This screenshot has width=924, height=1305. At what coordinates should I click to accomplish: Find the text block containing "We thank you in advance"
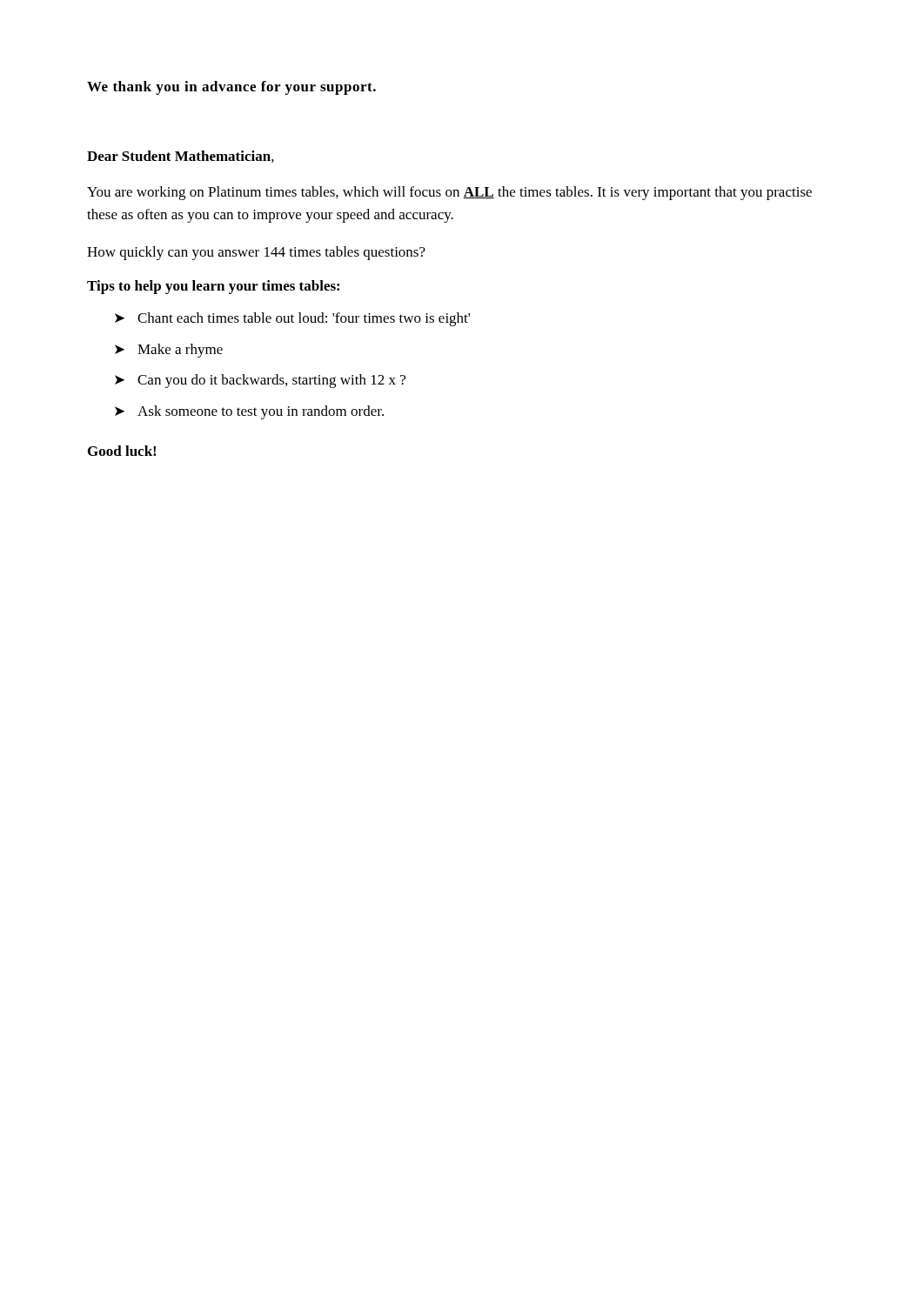click(232, 87)
